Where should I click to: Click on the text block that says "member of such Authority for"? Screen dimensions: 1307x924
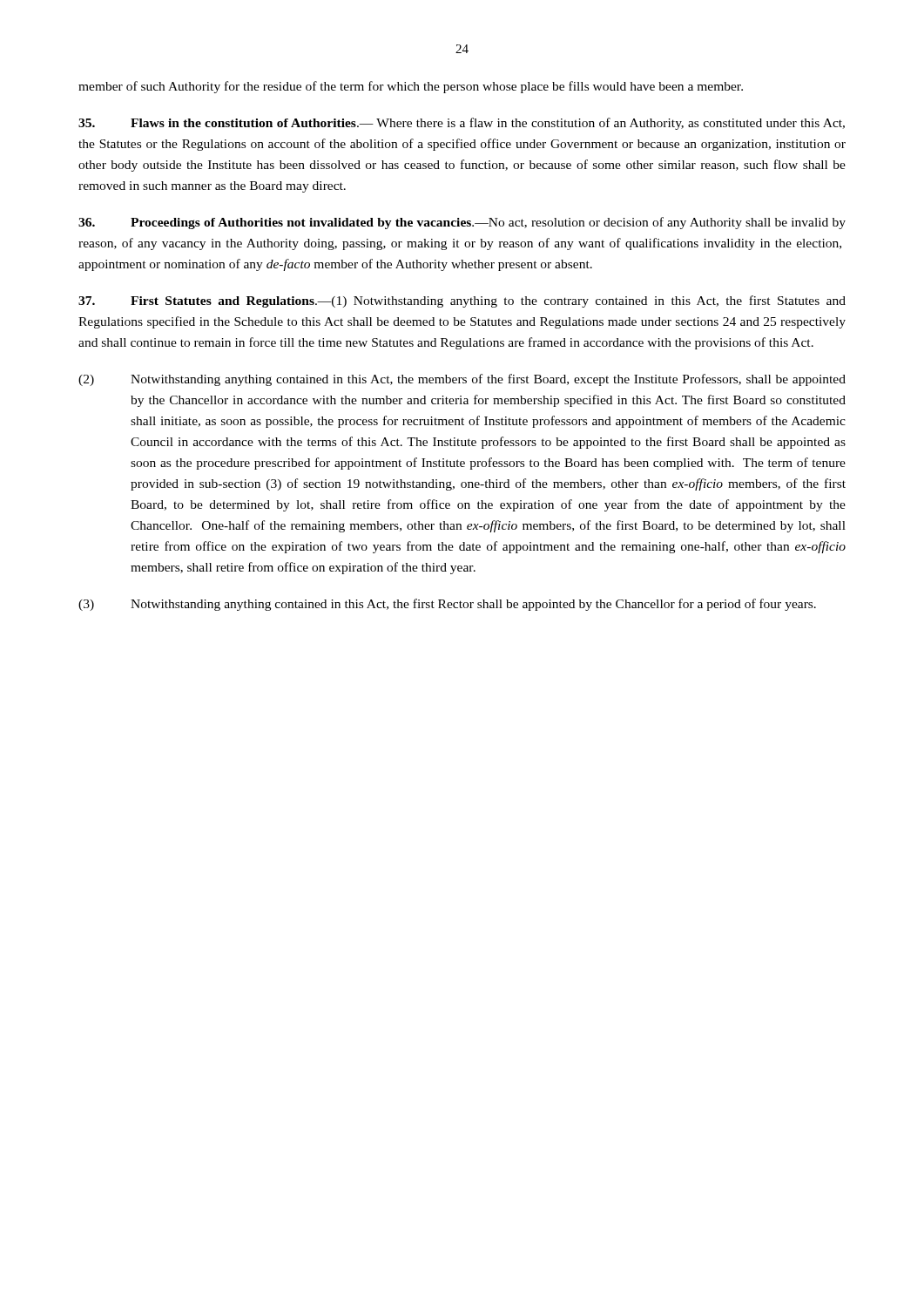(x=411, y=86)
